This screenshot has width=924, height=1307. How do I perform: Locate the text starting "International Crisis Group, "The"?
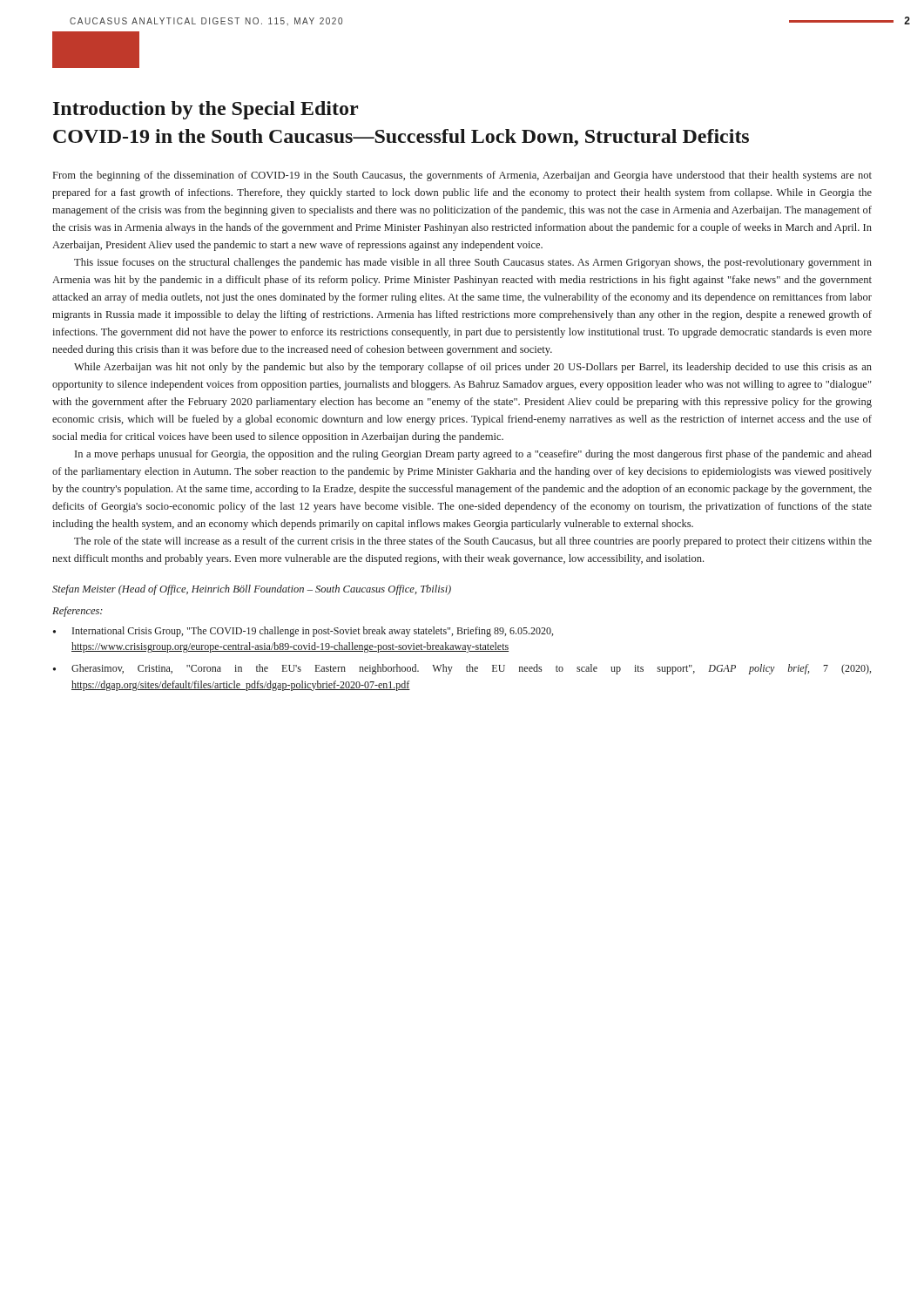pos(313,639)
